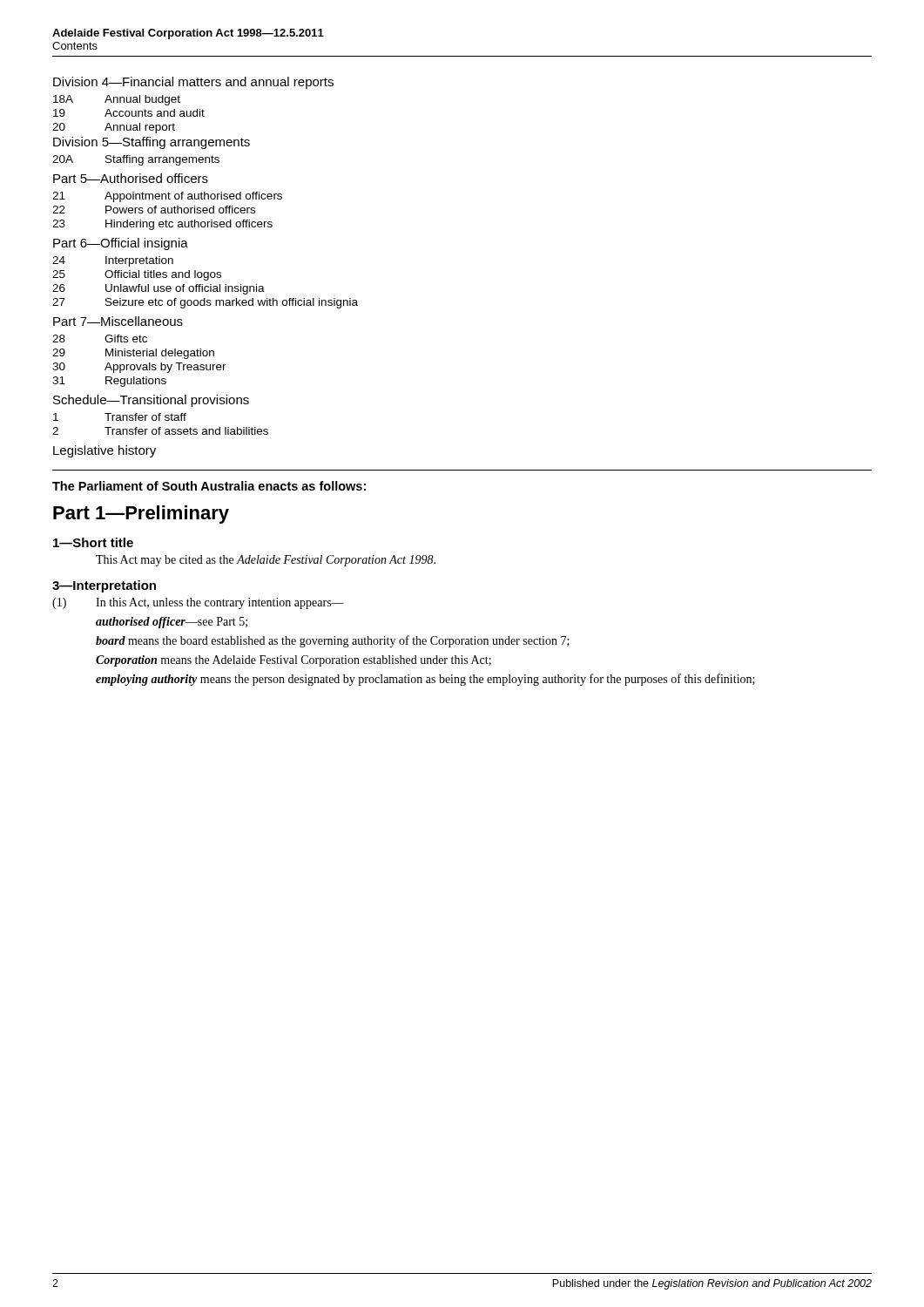Click on the list item with the text "26Unlawful use of official insignia"
This screenshot has width=924, height=1307.
pos(158,289)
